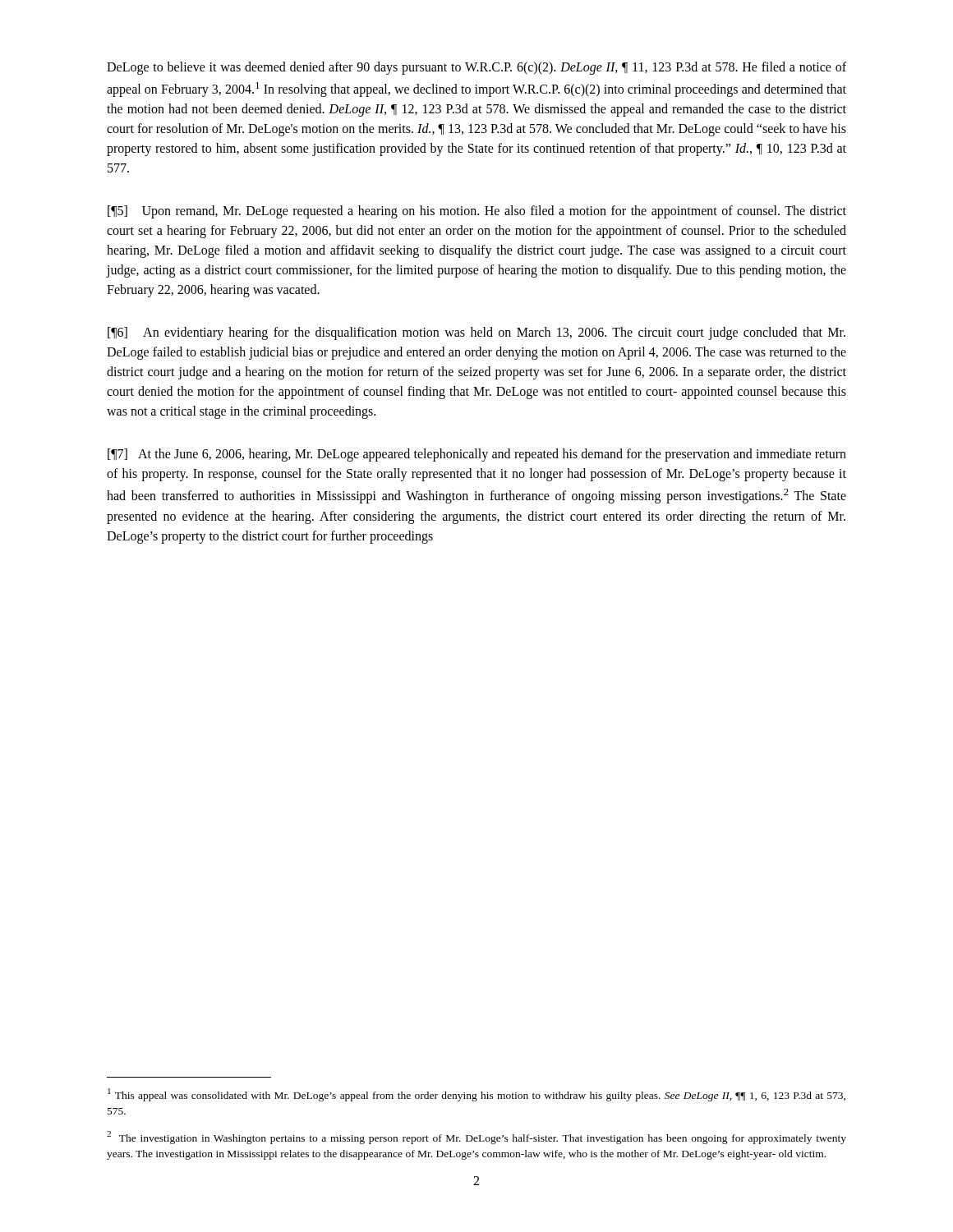This screenshot has width=953, height=1232.
Task: Click on the block starting "[¶7] At the"
Action: point(476,495)
